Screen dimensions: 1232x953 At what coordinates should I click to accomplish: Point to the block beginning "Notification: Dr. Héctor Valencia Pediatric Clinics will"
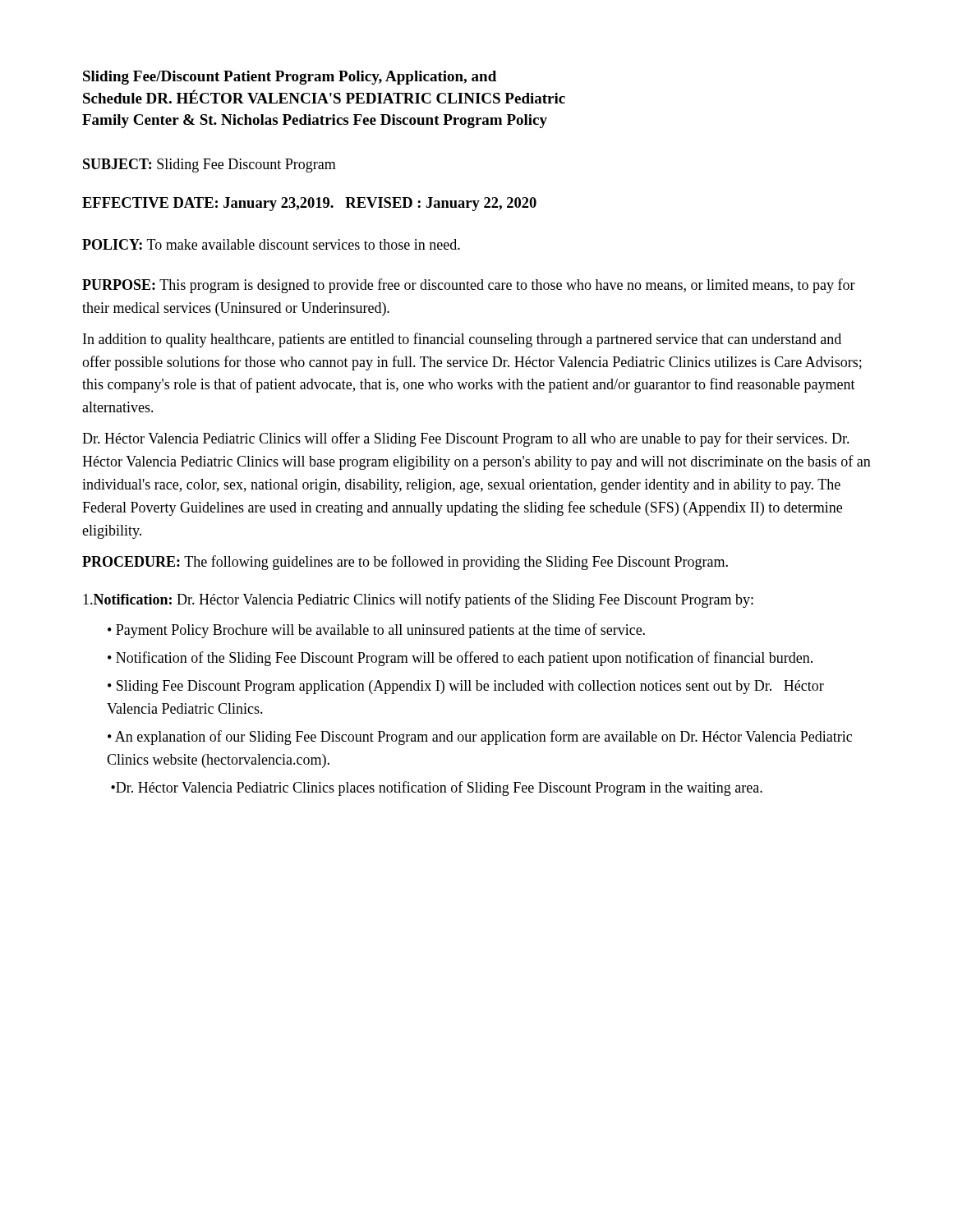pyautogui.click(x=418, y=599)
